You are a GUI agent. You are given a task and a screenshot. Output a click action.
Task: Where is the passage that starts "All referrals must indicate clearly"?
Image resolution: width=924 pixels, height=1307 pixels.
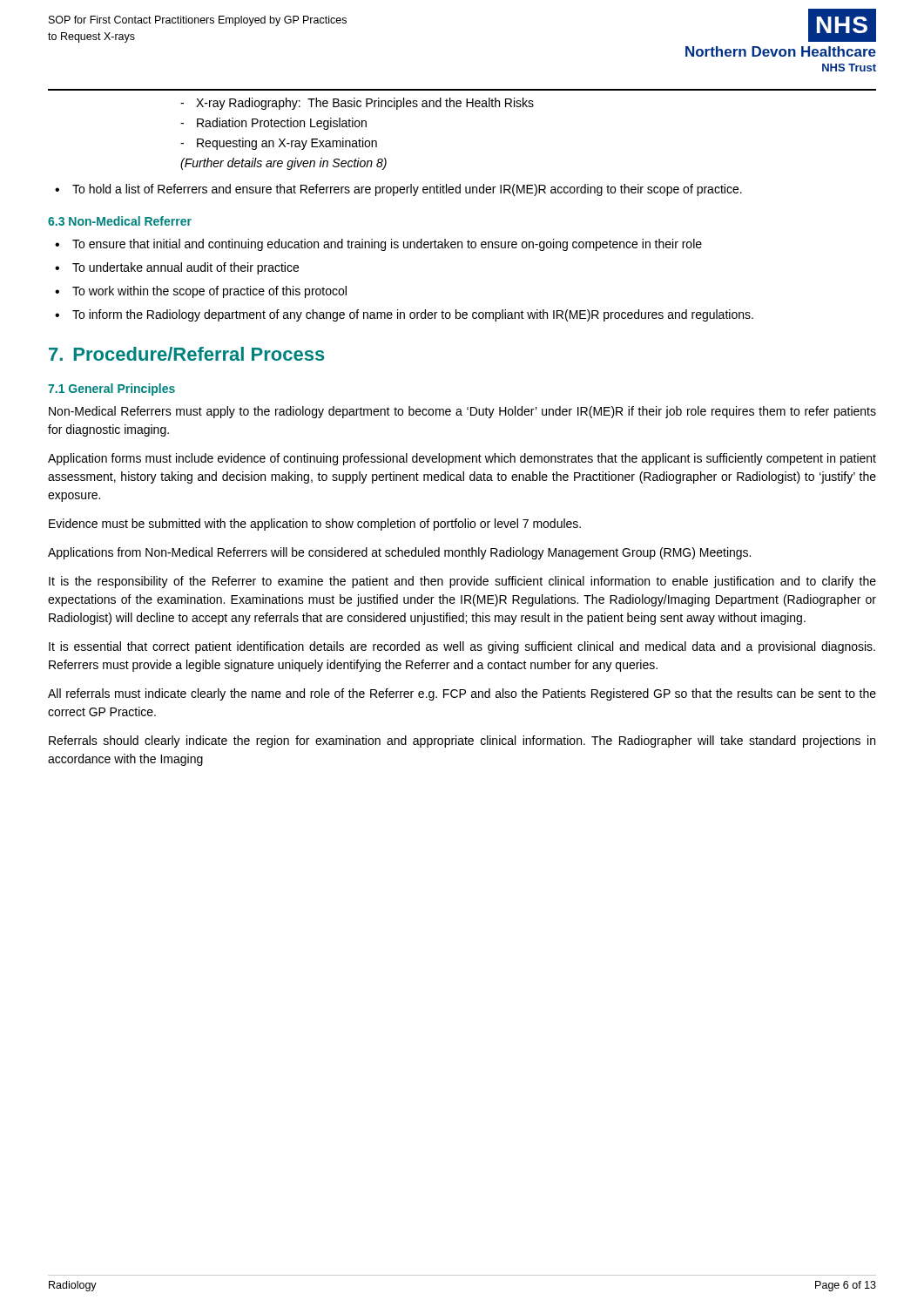462,703
